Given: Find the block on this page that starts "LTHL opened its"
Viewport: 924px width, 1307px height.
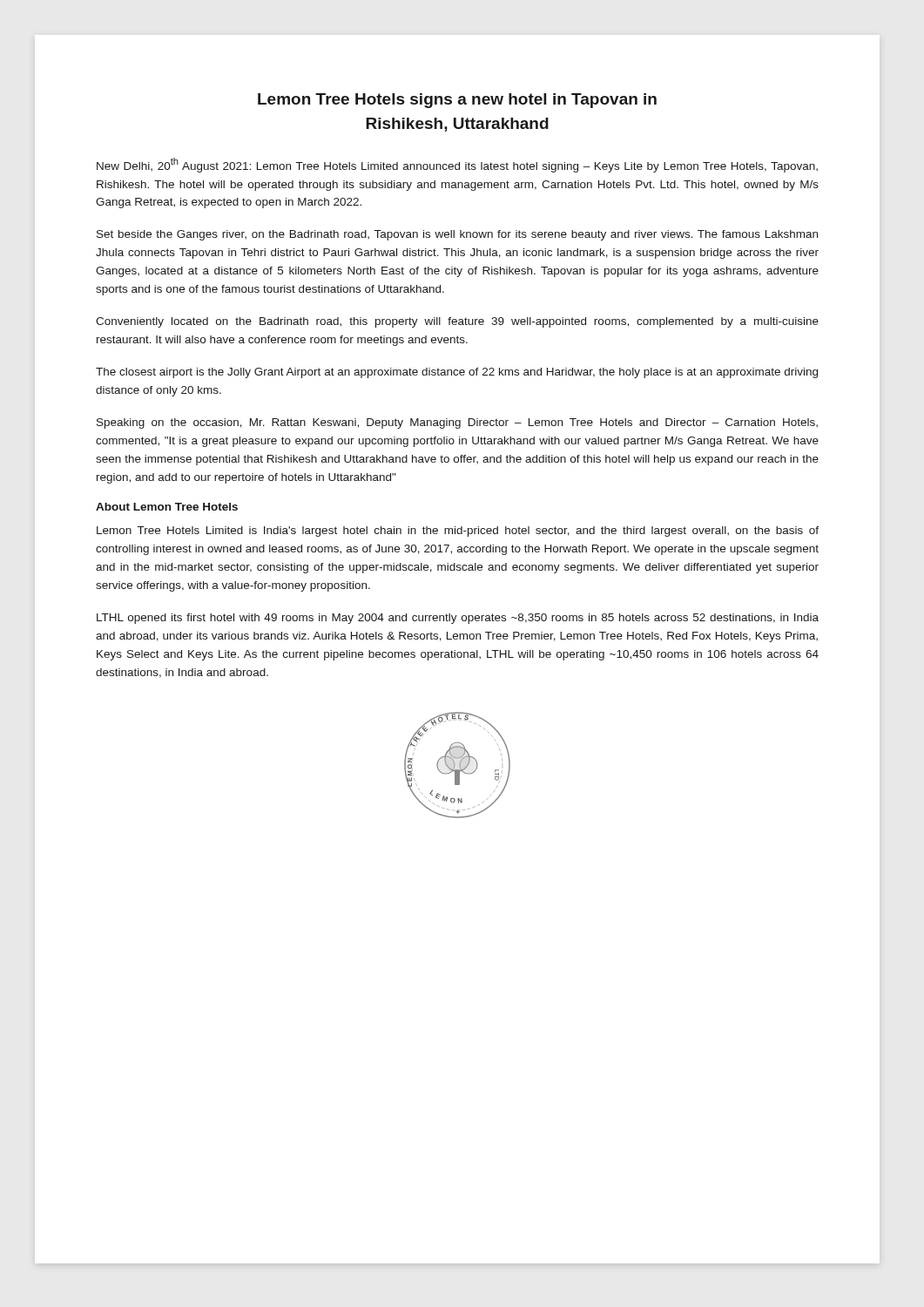Looking at the screenshot, I should [457, 645].
